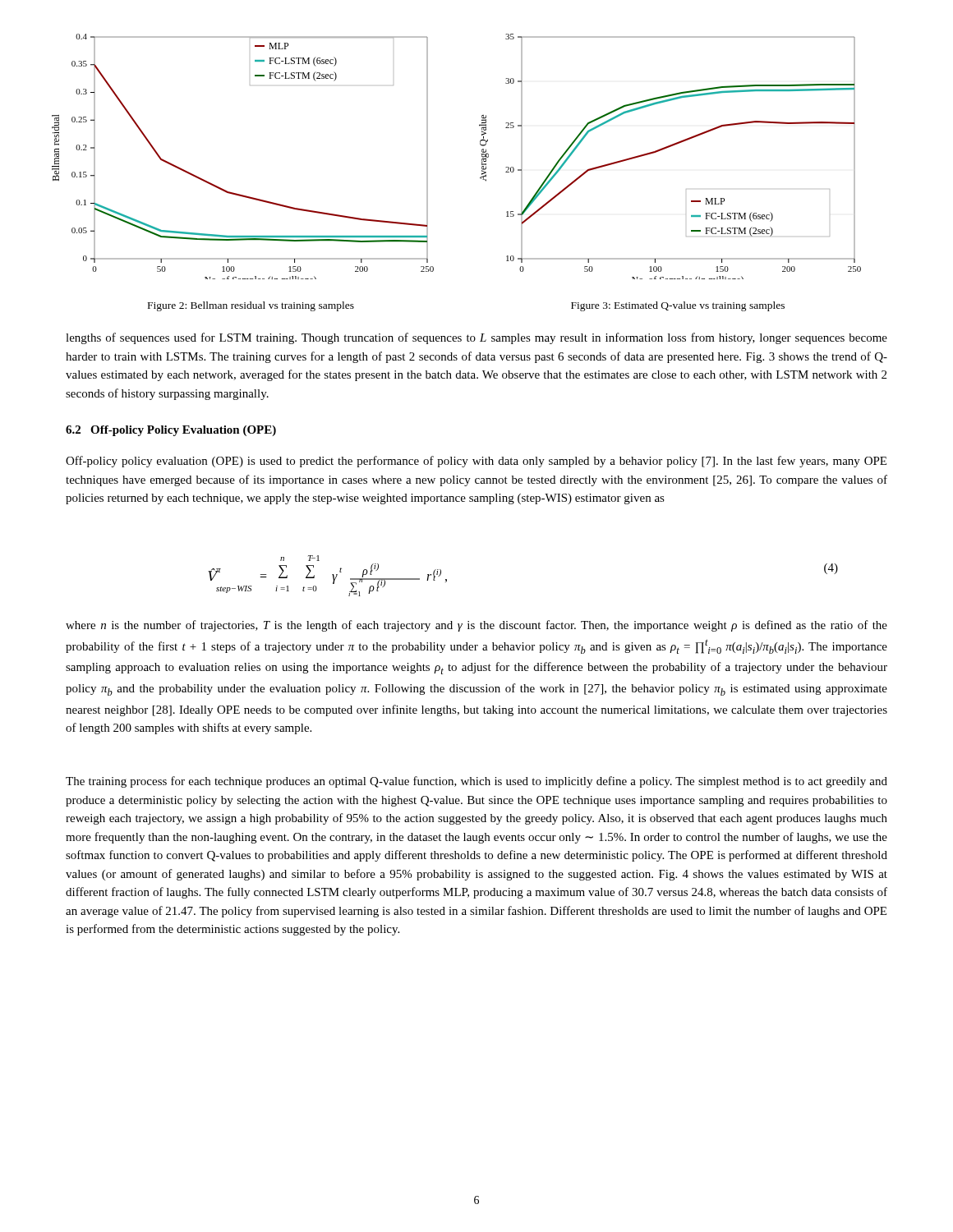Find the block starting "where n is the number of trajectories,"
953x1232 pixels.
tap(476, 676)
